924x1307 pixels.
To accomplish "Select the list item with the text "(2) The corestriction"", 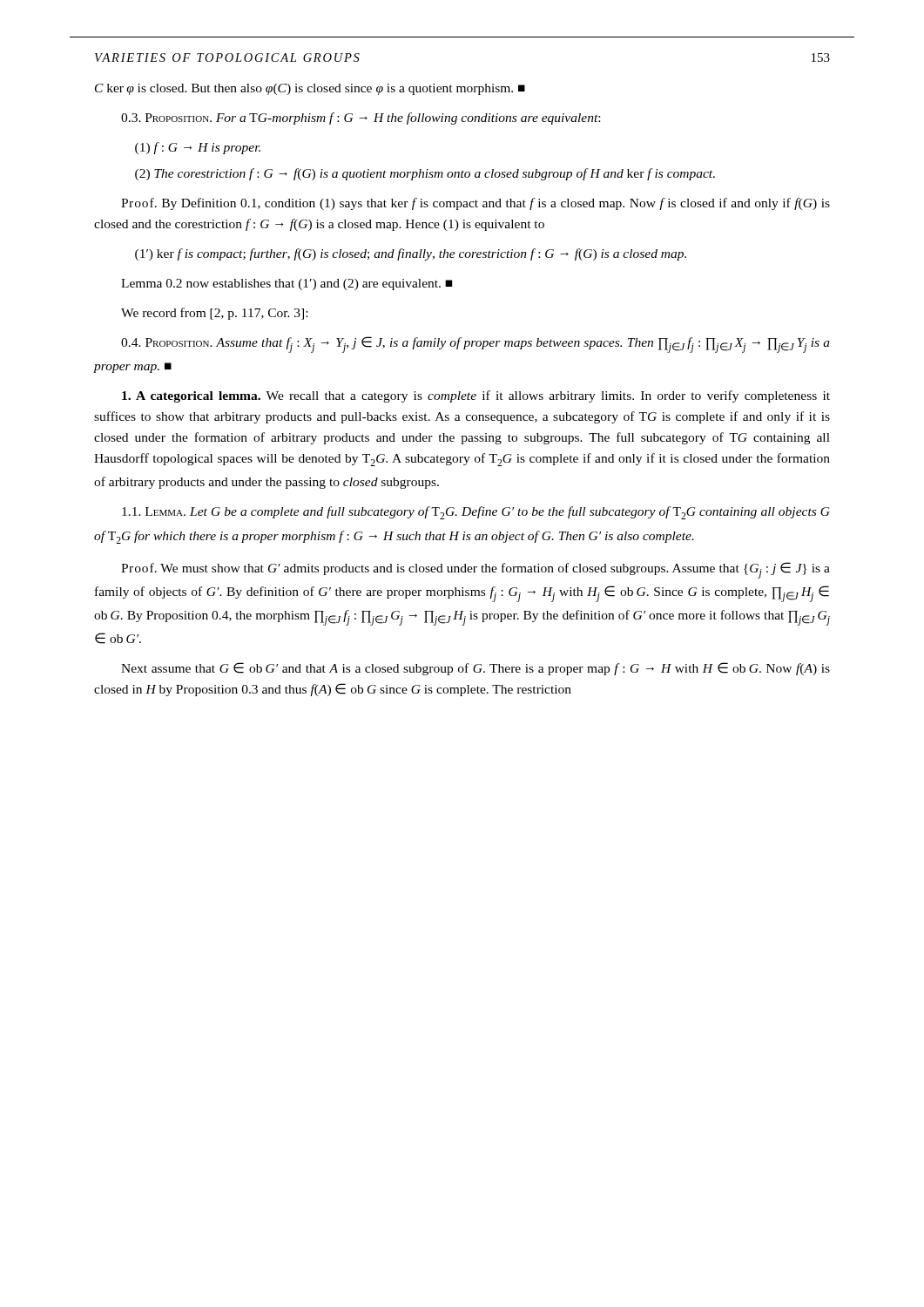I will point(425,173).
